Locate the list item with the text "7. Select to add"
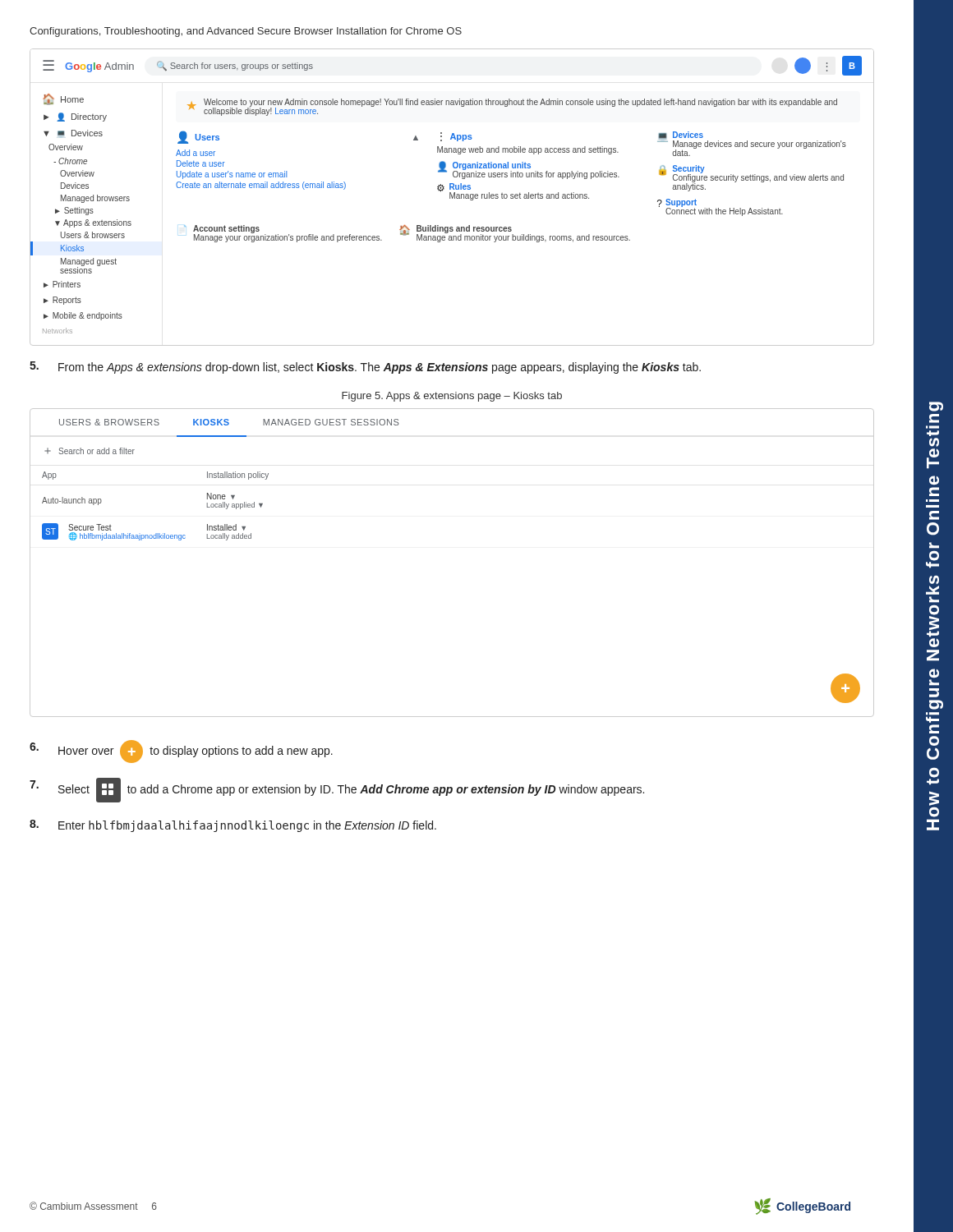Viewport: 953px width, 1232px height. point(337,790)
